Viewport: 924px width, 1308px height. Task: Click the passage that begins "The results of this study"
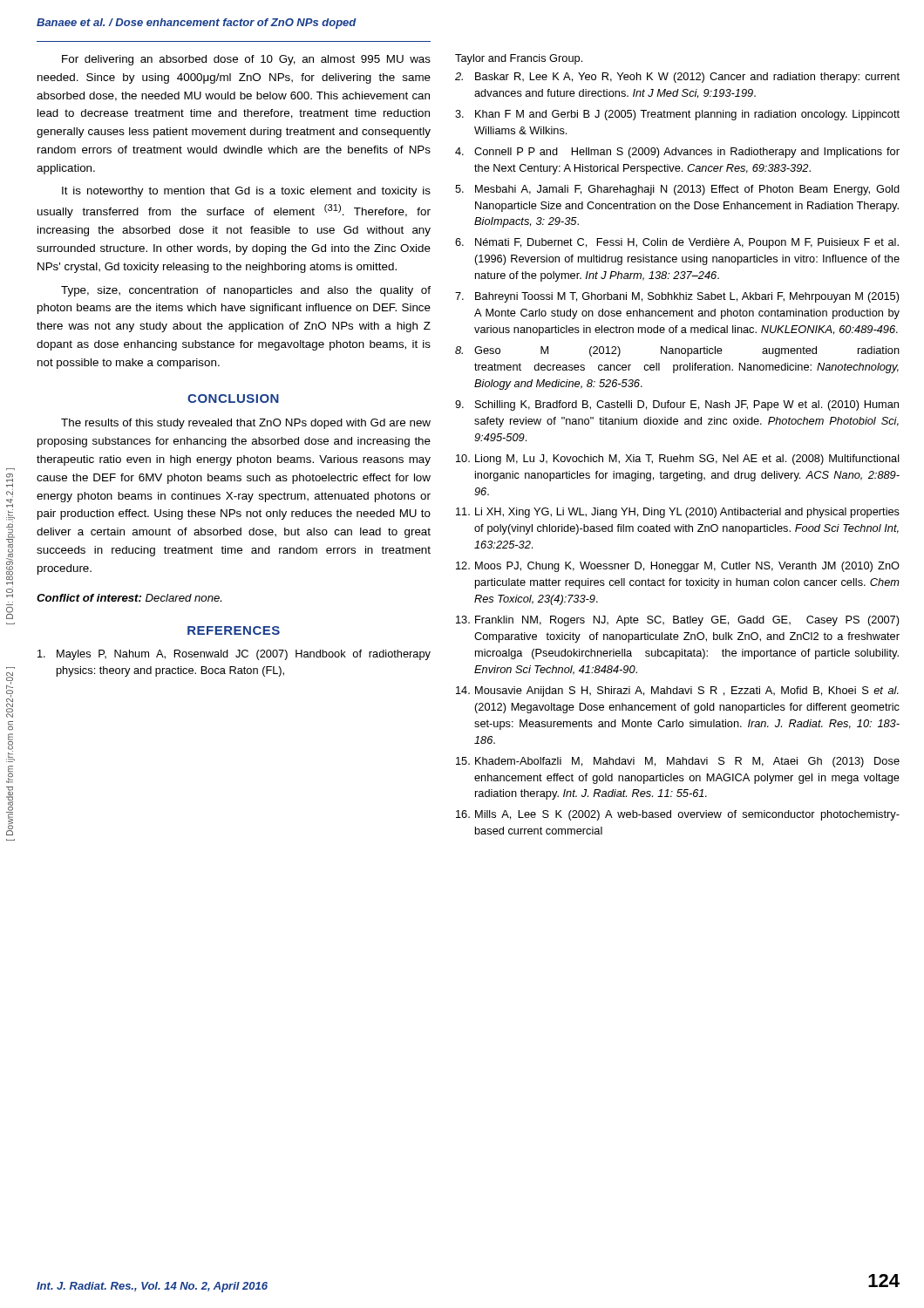tap(234, 496)
